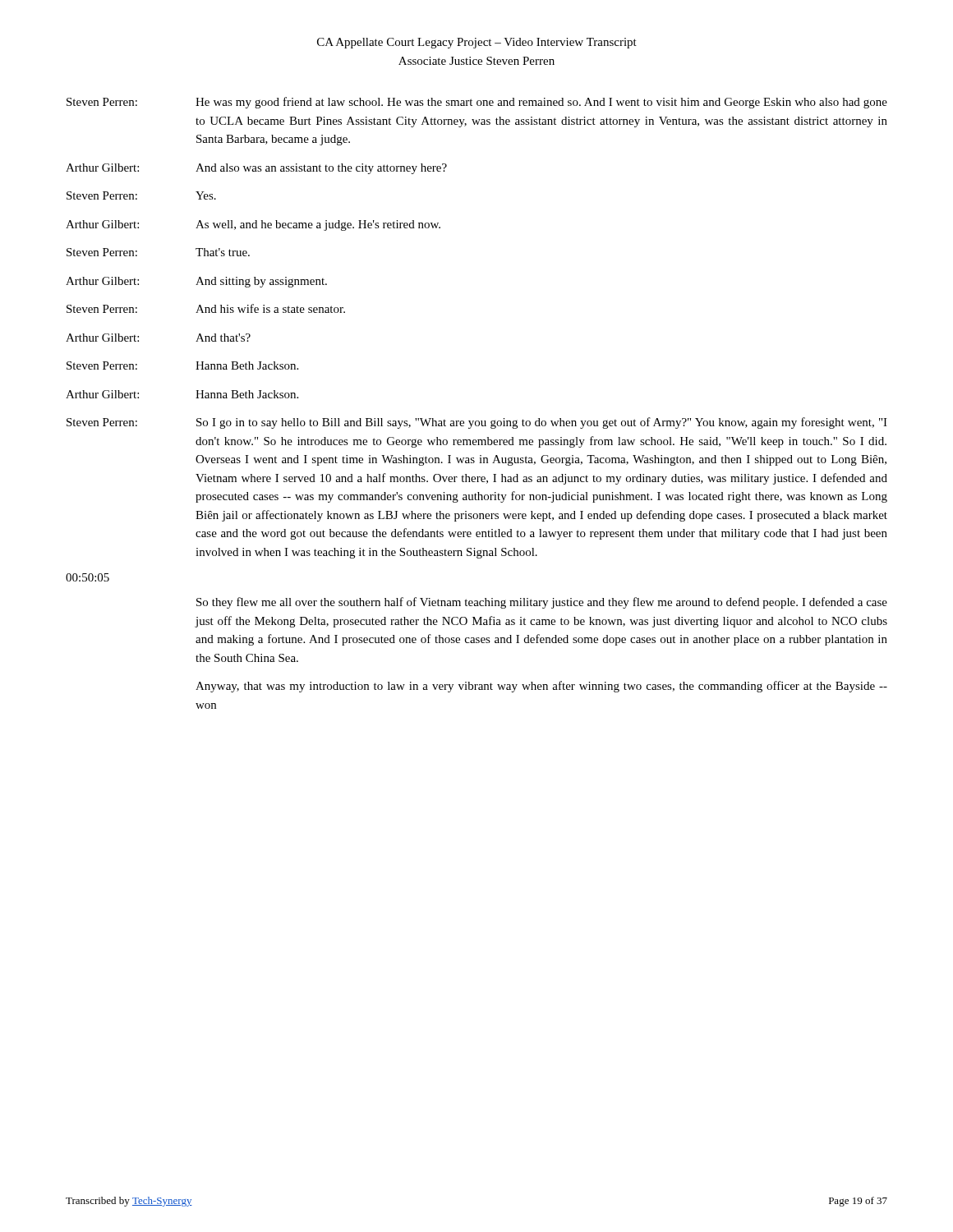953x1232 pixels.
Task: Click on the text block starting "Steven Perren: That's true."
Action: pos(108,252)
